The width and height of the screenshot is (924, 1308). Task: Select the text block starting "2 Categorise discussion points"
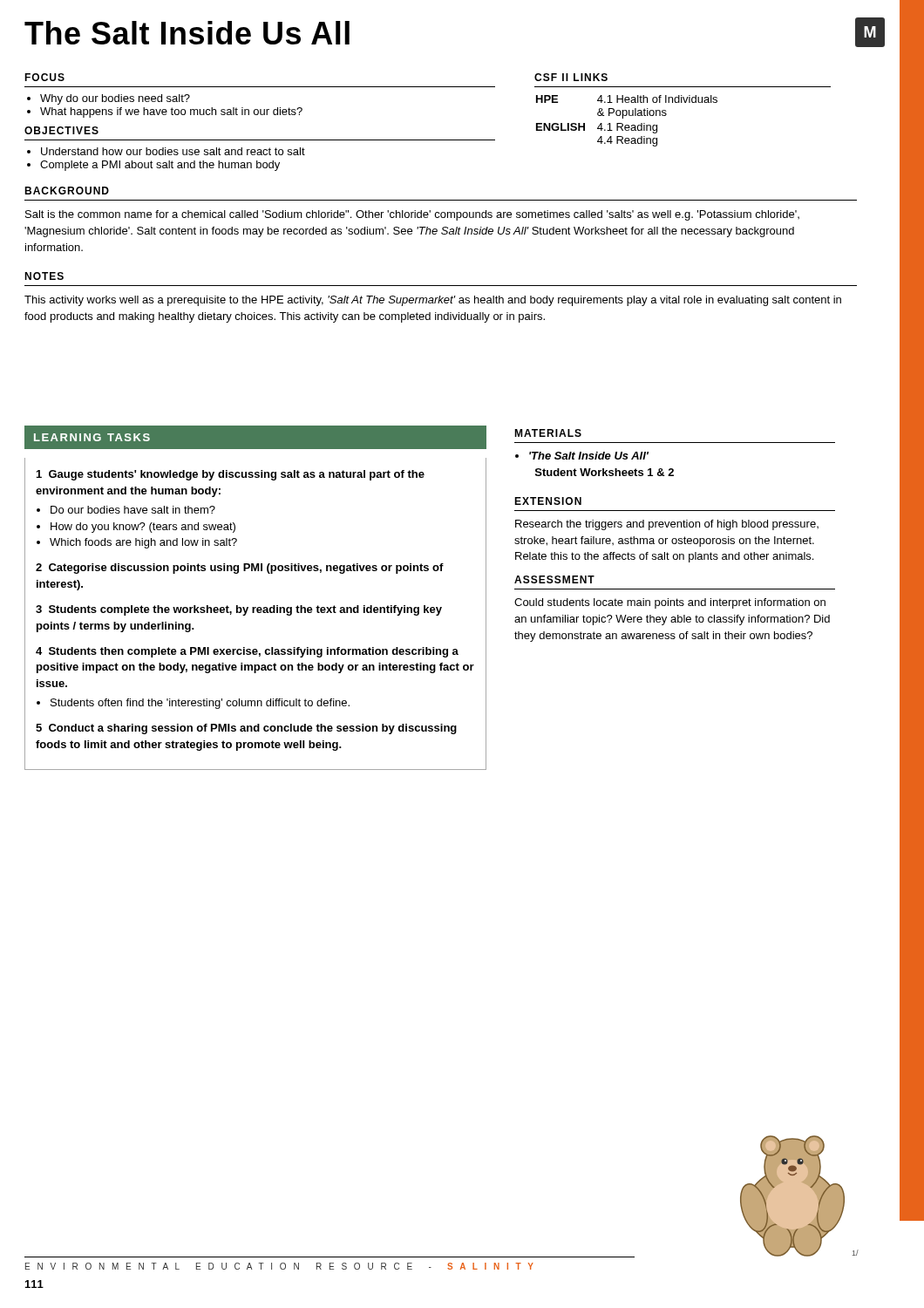[239, 576]
